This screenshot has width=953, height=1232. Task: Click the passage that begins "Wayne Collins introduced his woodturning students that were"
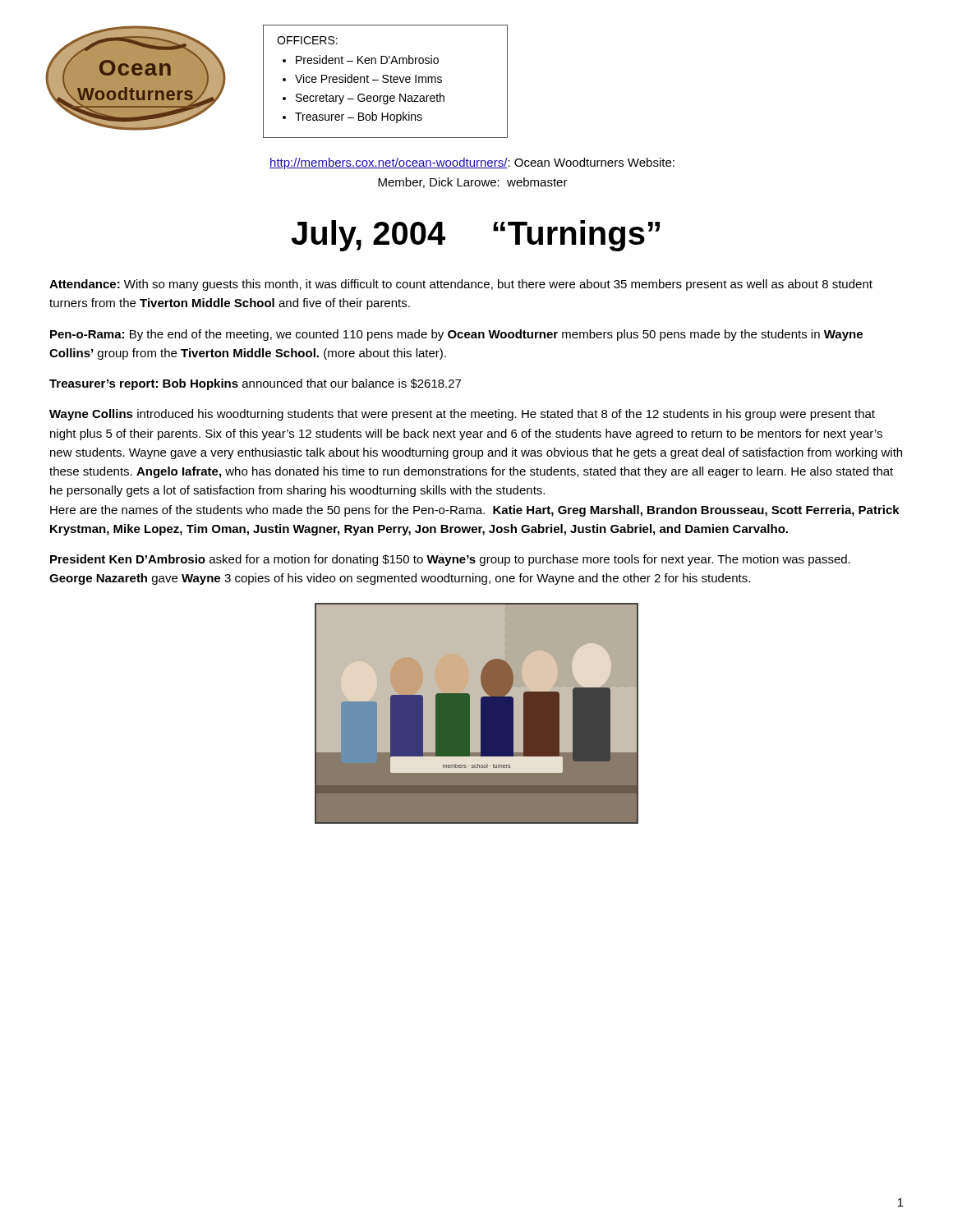tap(476, 471)
